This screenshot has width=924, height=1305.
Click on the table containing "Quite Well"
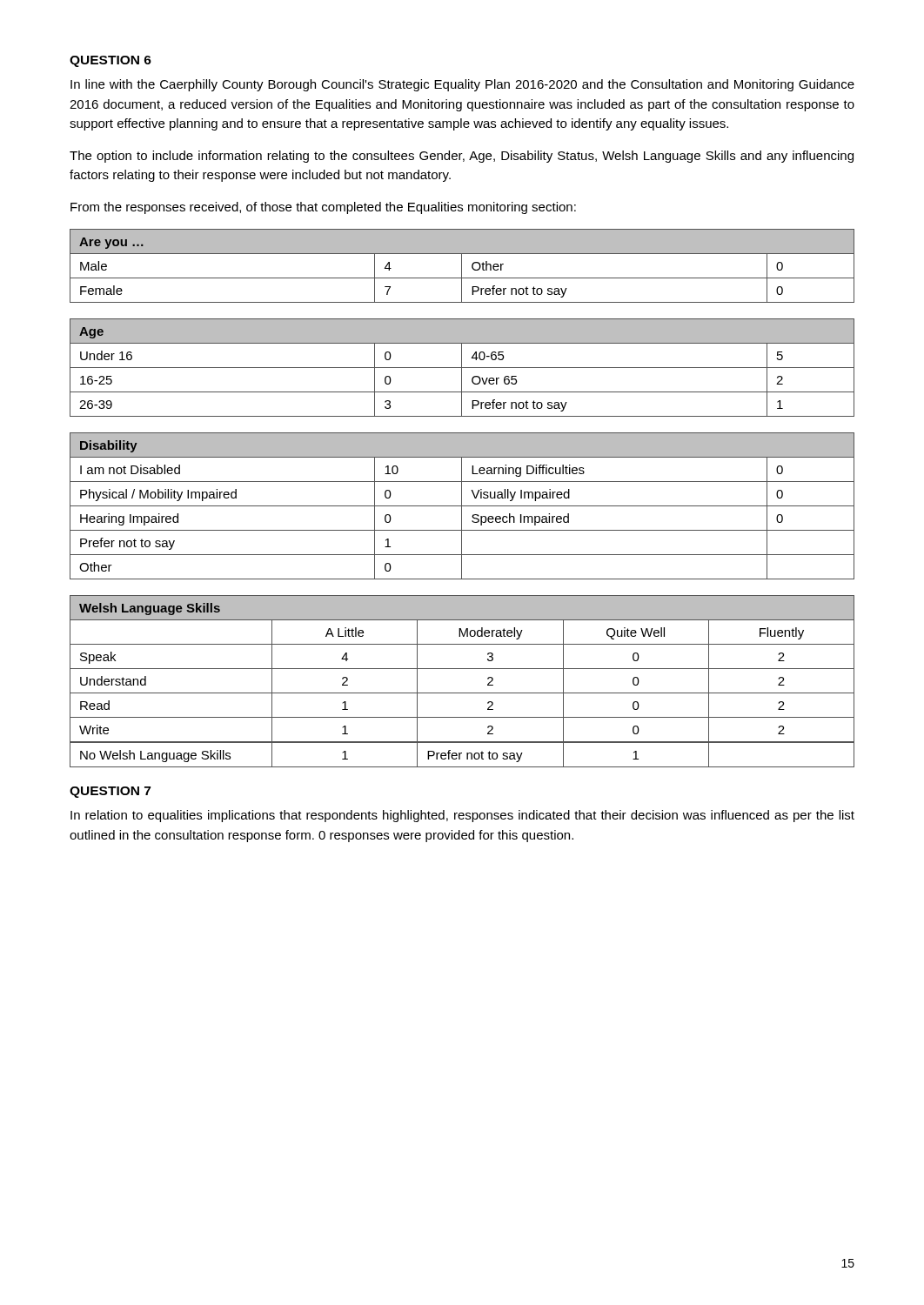462,681
